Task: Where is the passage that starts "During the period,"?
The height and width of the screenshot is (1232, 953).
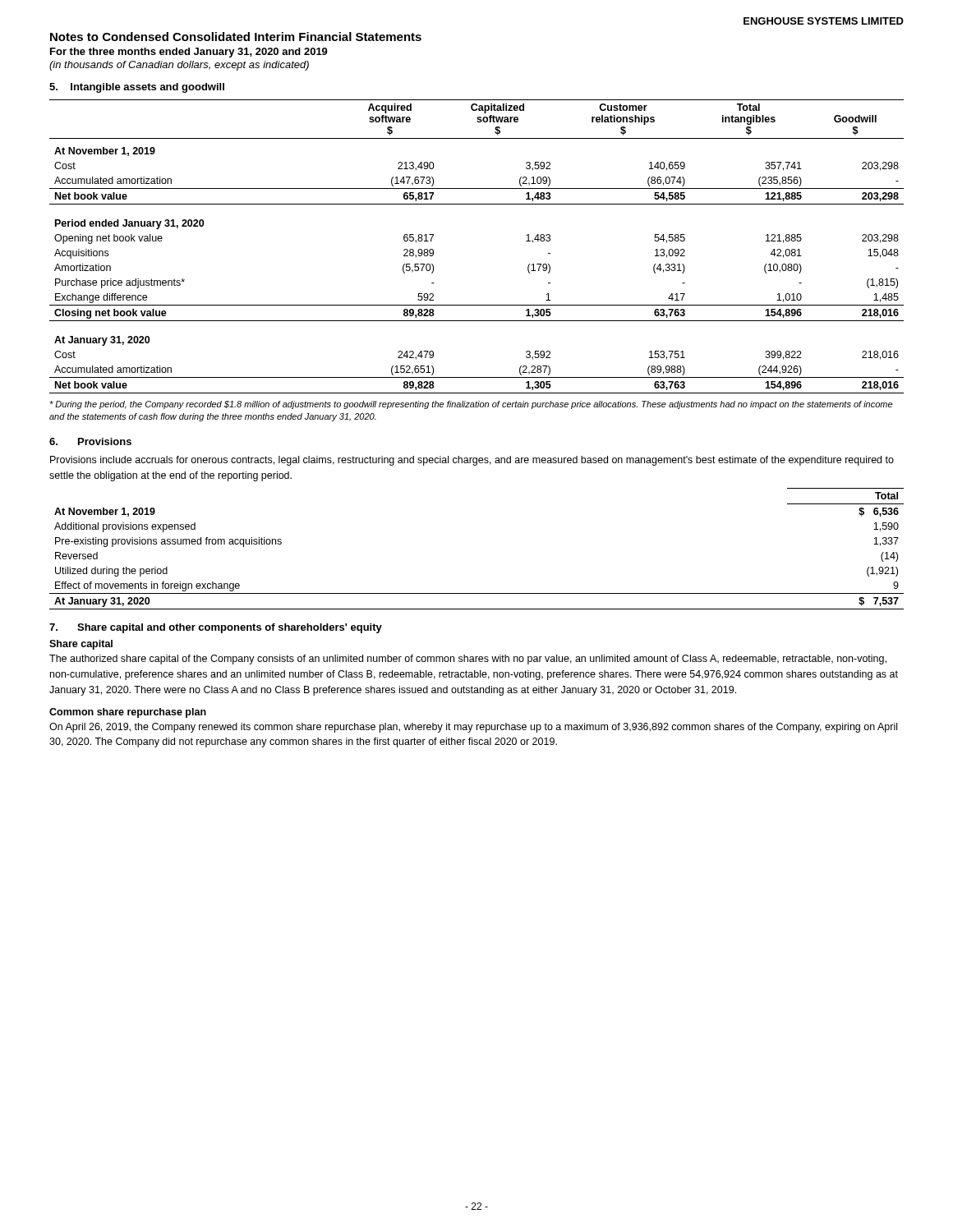Action: click(x=471, y=410)
